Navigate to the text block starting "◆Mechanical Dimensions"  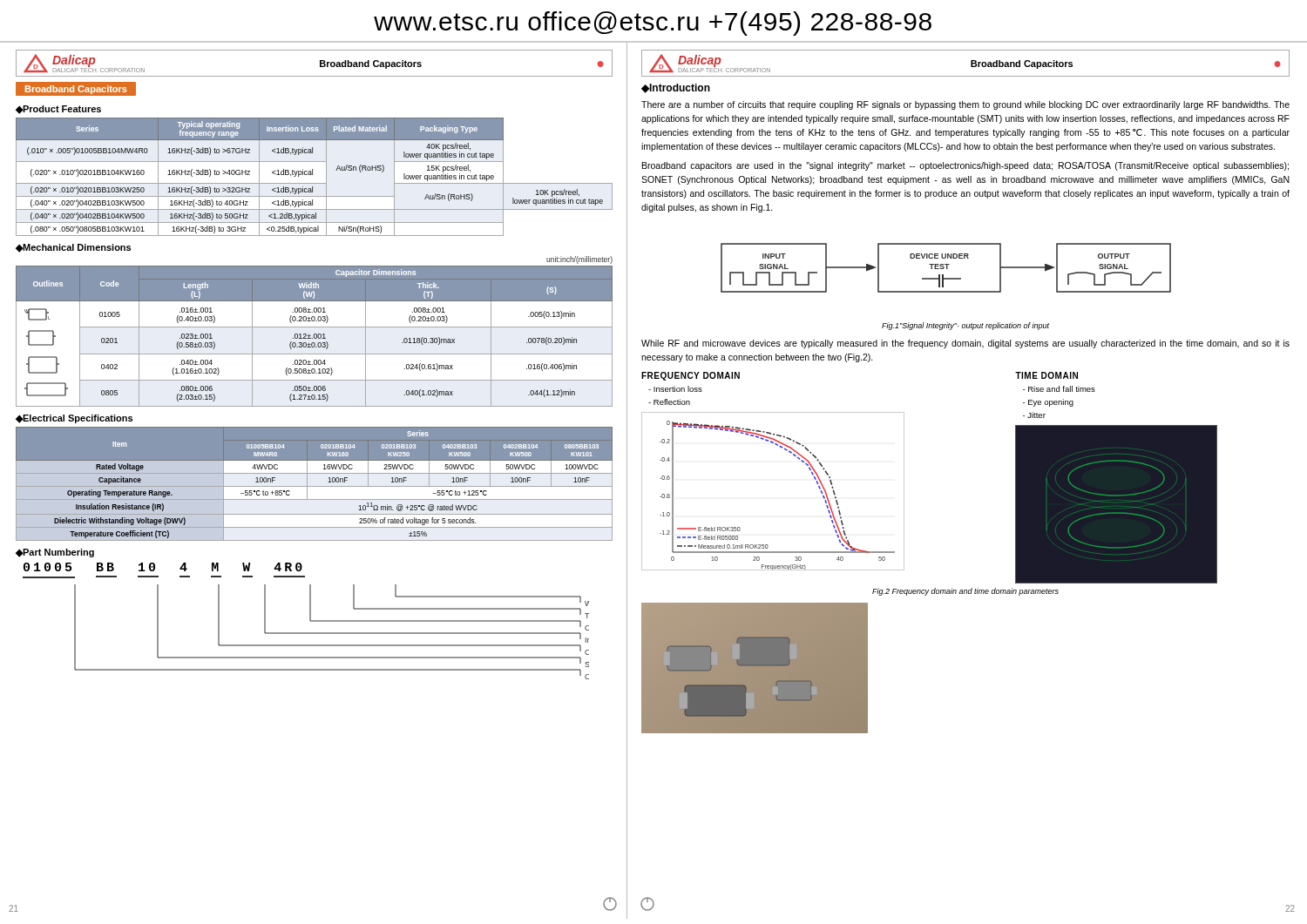[x=74, y=247]
